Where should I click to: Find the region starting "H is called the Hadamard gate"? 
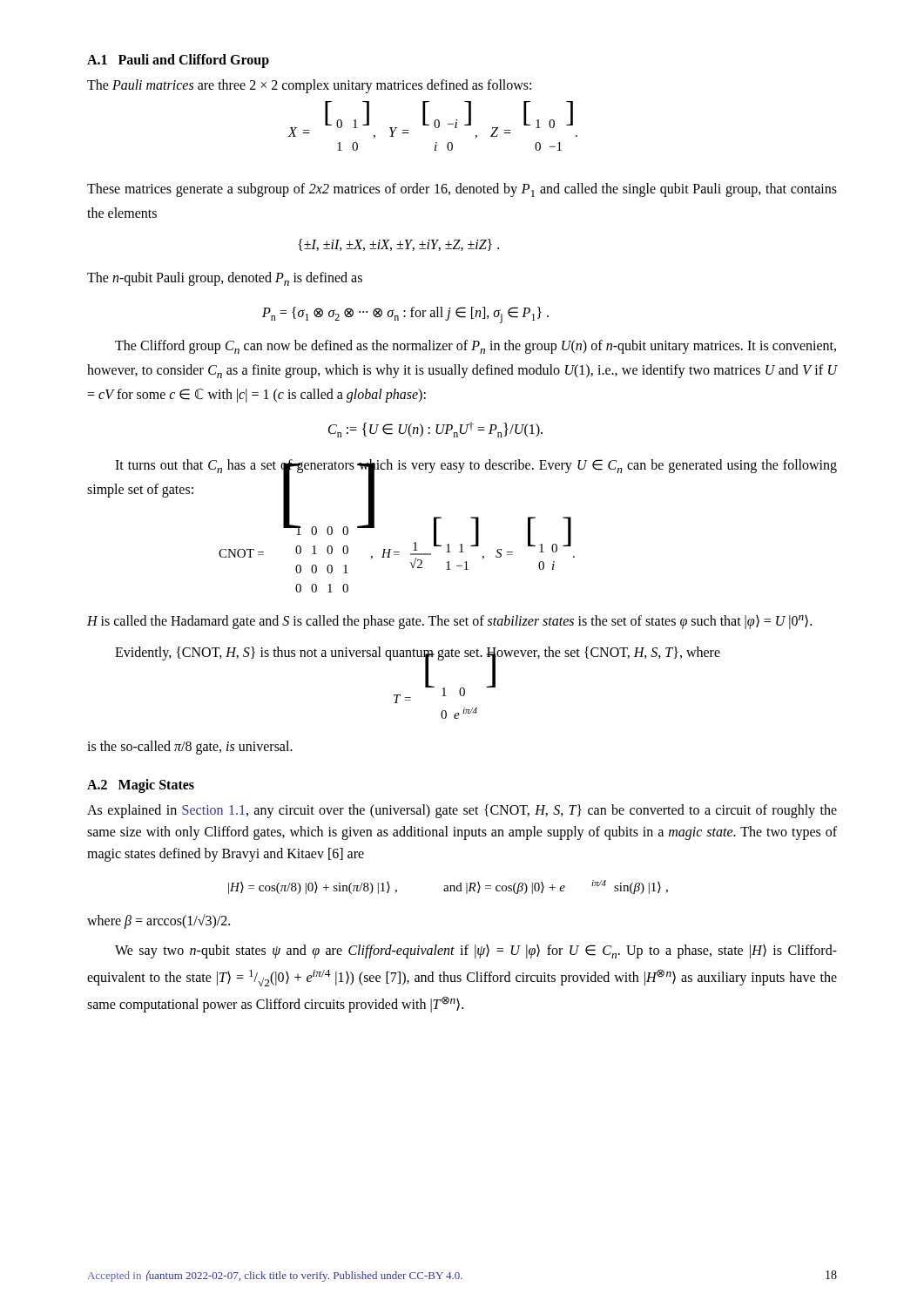pyautogui.click(x=462, y=636)
